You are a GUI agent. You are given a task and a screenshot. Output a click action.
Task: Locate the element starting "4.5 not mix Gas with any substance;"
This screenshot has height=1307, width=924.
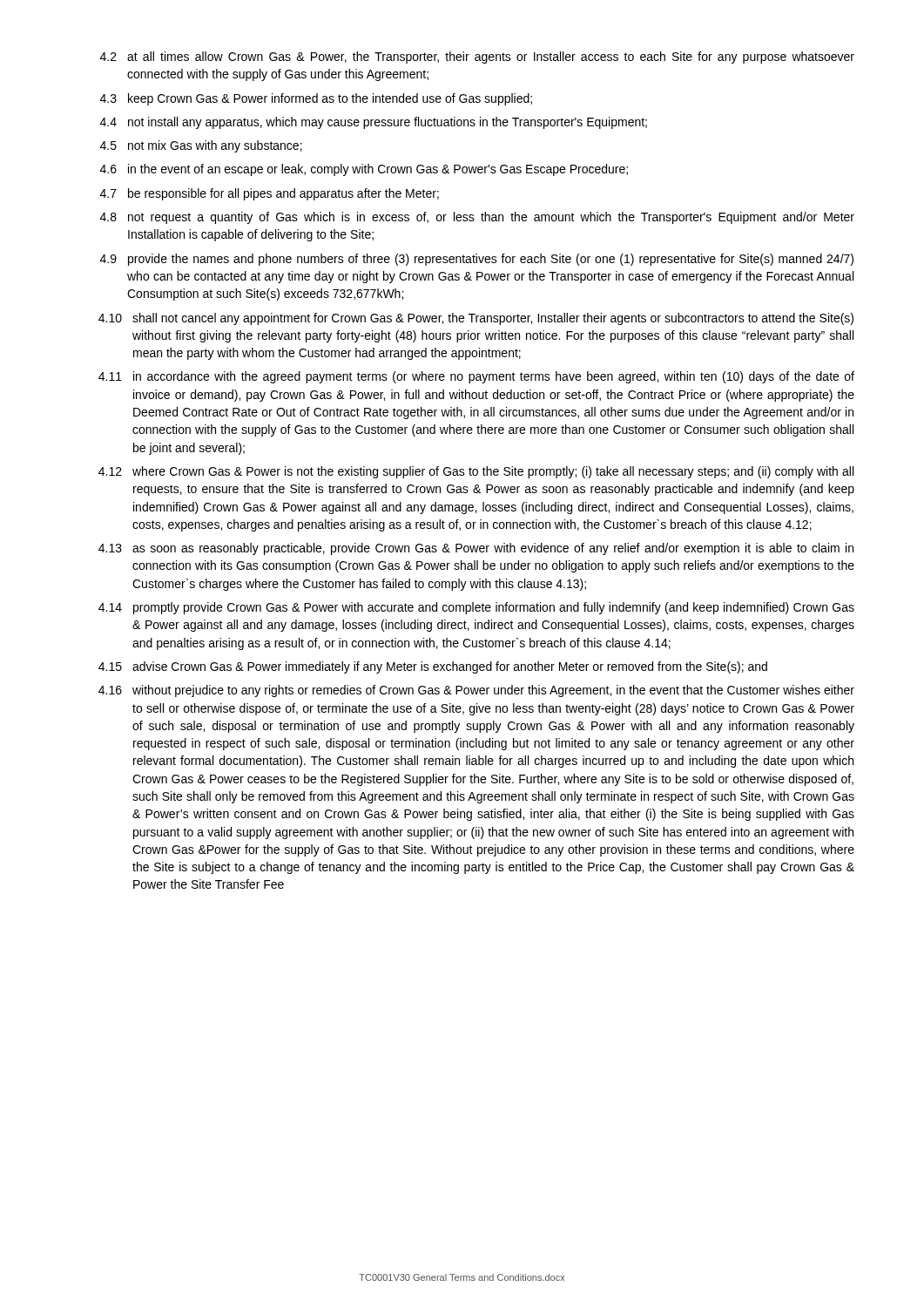pyautogui.click(x=201, y=146)
